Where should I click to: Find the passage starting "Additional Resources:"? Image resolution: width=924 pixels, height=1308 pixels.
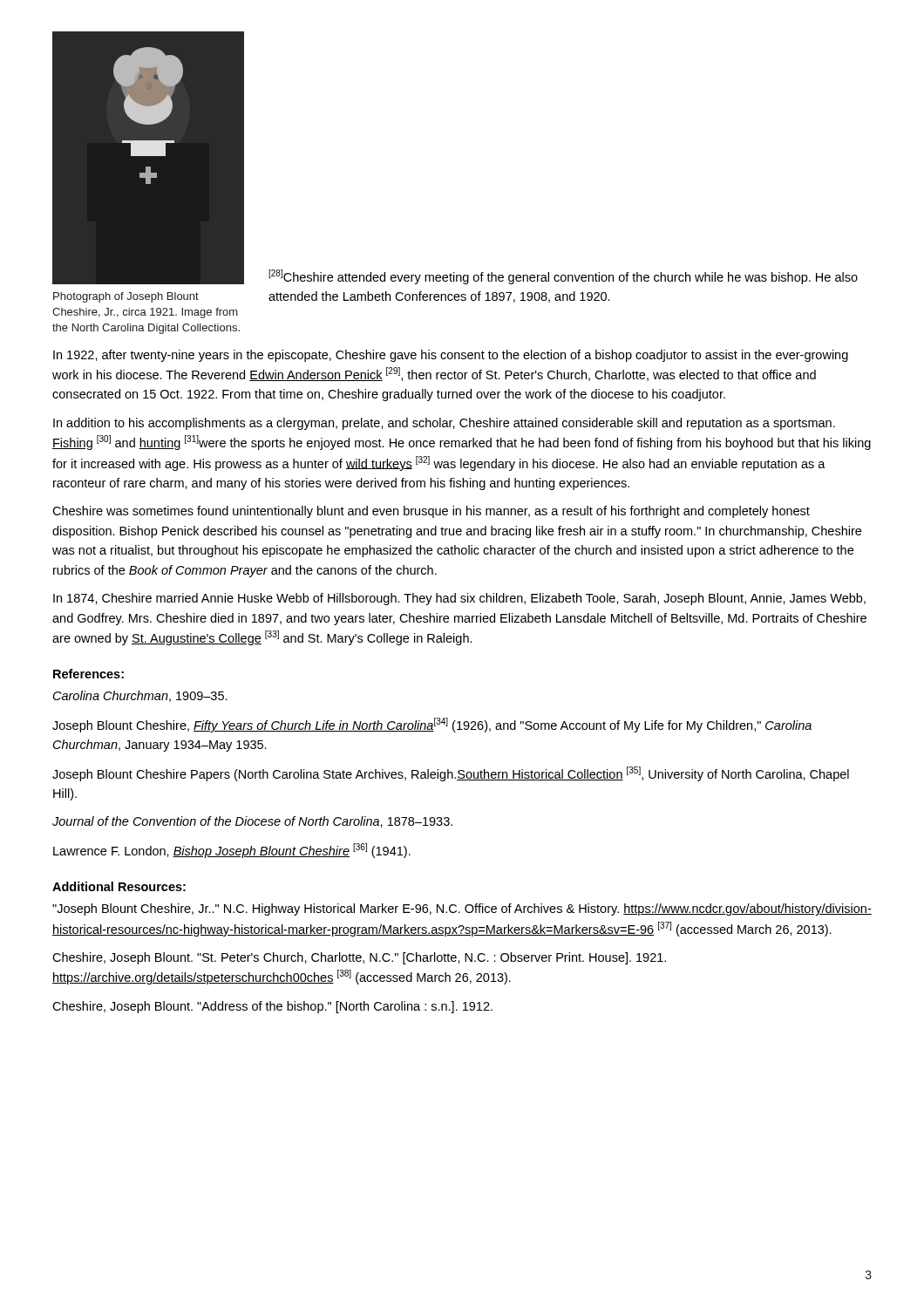pos(119,887)
